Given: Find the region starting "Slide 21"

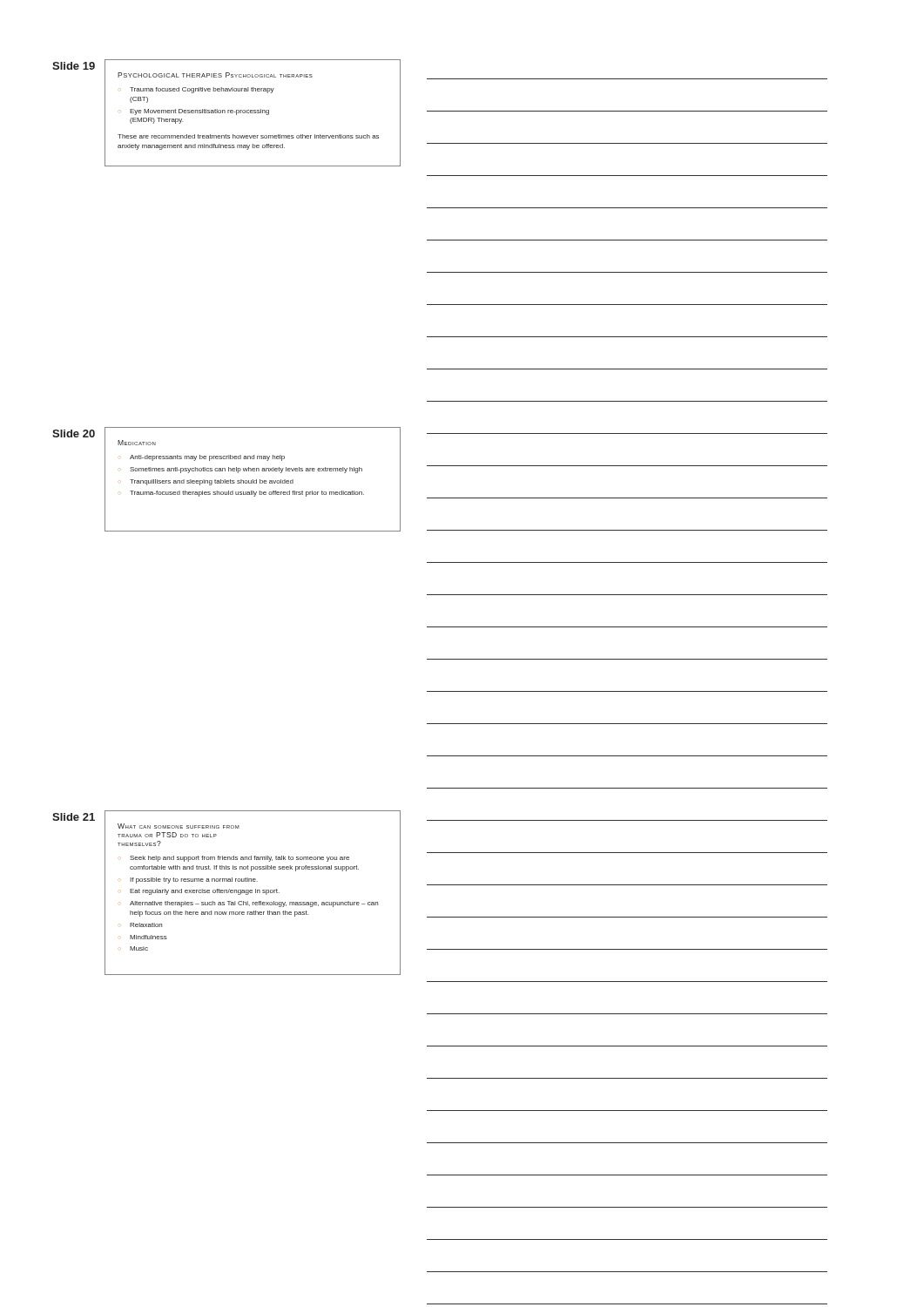Looking at the screenshot, I should [74, 817].
